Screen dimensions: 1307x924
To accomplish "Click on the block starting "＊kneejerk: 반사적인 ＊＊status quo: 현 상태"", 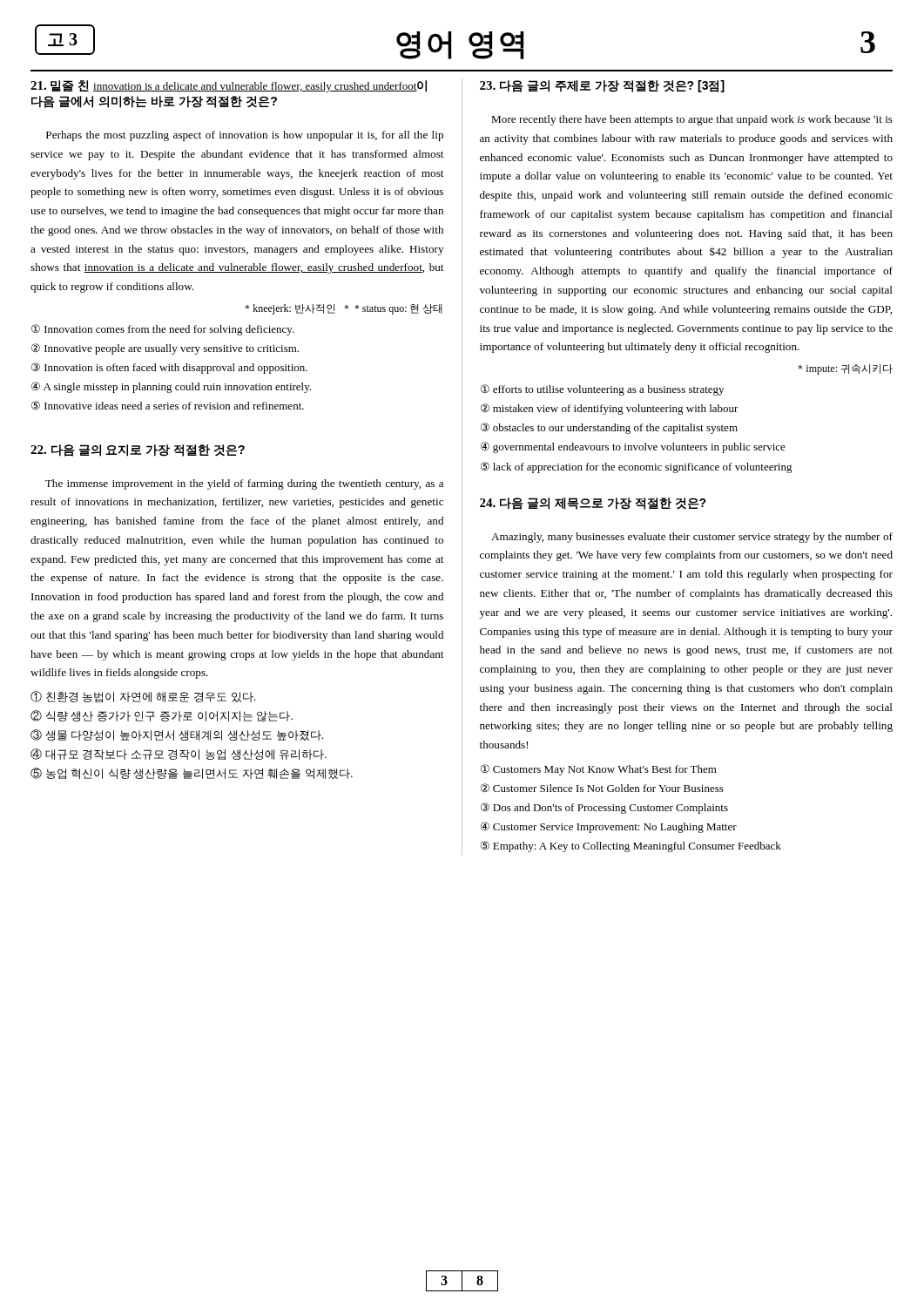I will pyautogui.click(x=343, y=309).
